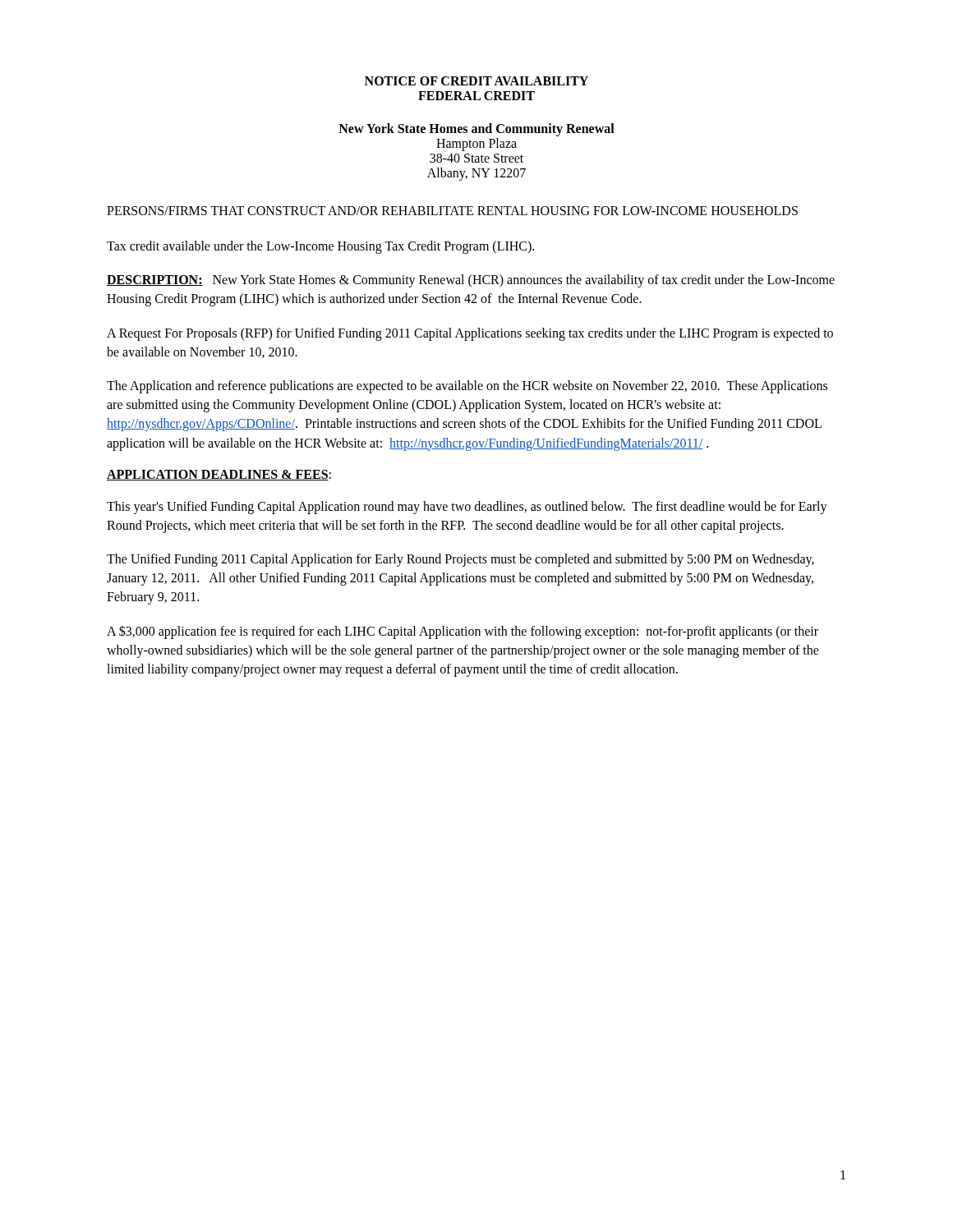Where is the passage that starts "PERSONS/FIRMS THAT CONSTRUCT AND/OR REHABILITATE RENTAL"?

click(x=453, y=211)
